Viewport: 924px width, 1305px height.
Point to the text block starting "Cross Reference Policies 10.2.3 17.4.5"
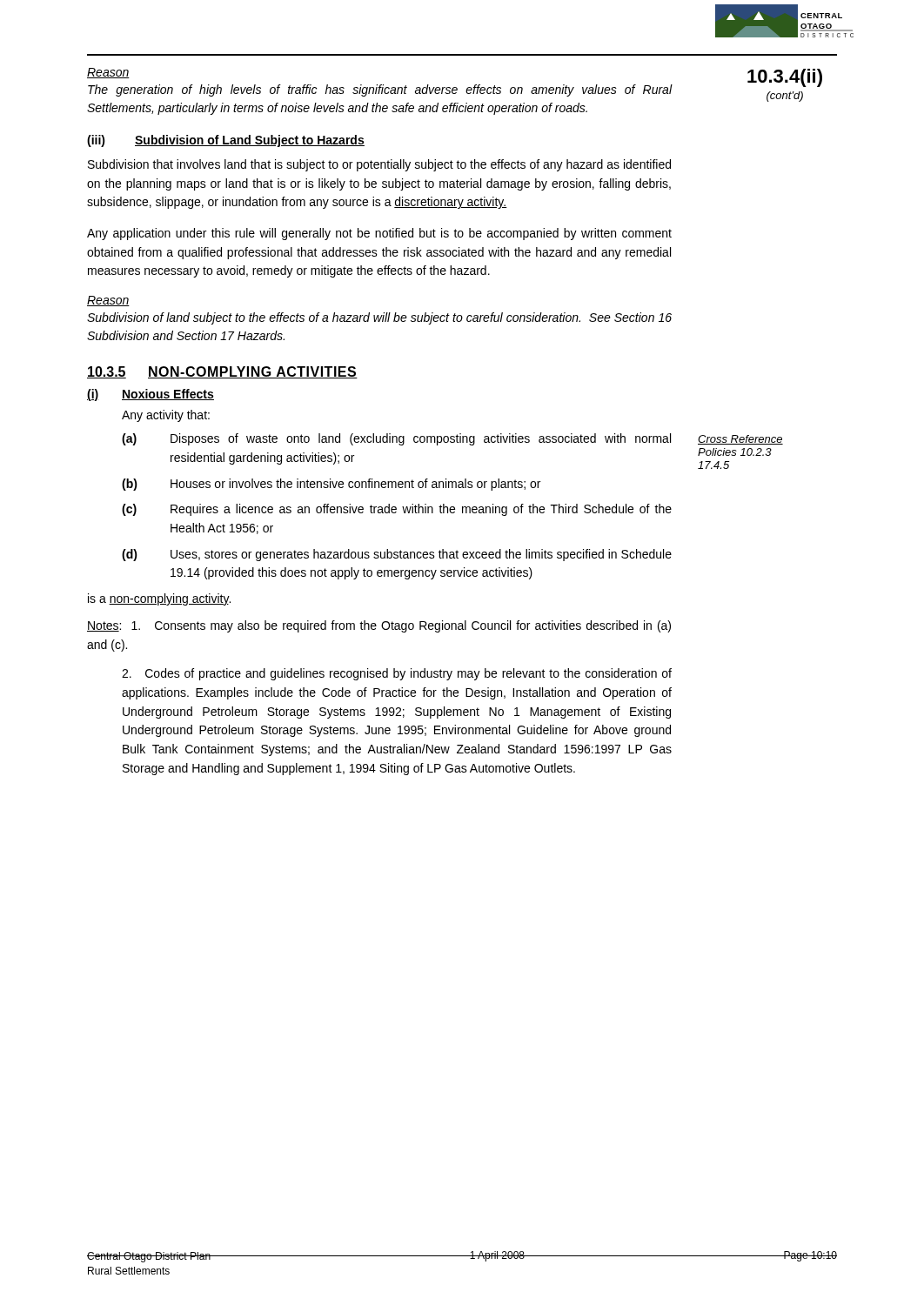tap(785, 452)
